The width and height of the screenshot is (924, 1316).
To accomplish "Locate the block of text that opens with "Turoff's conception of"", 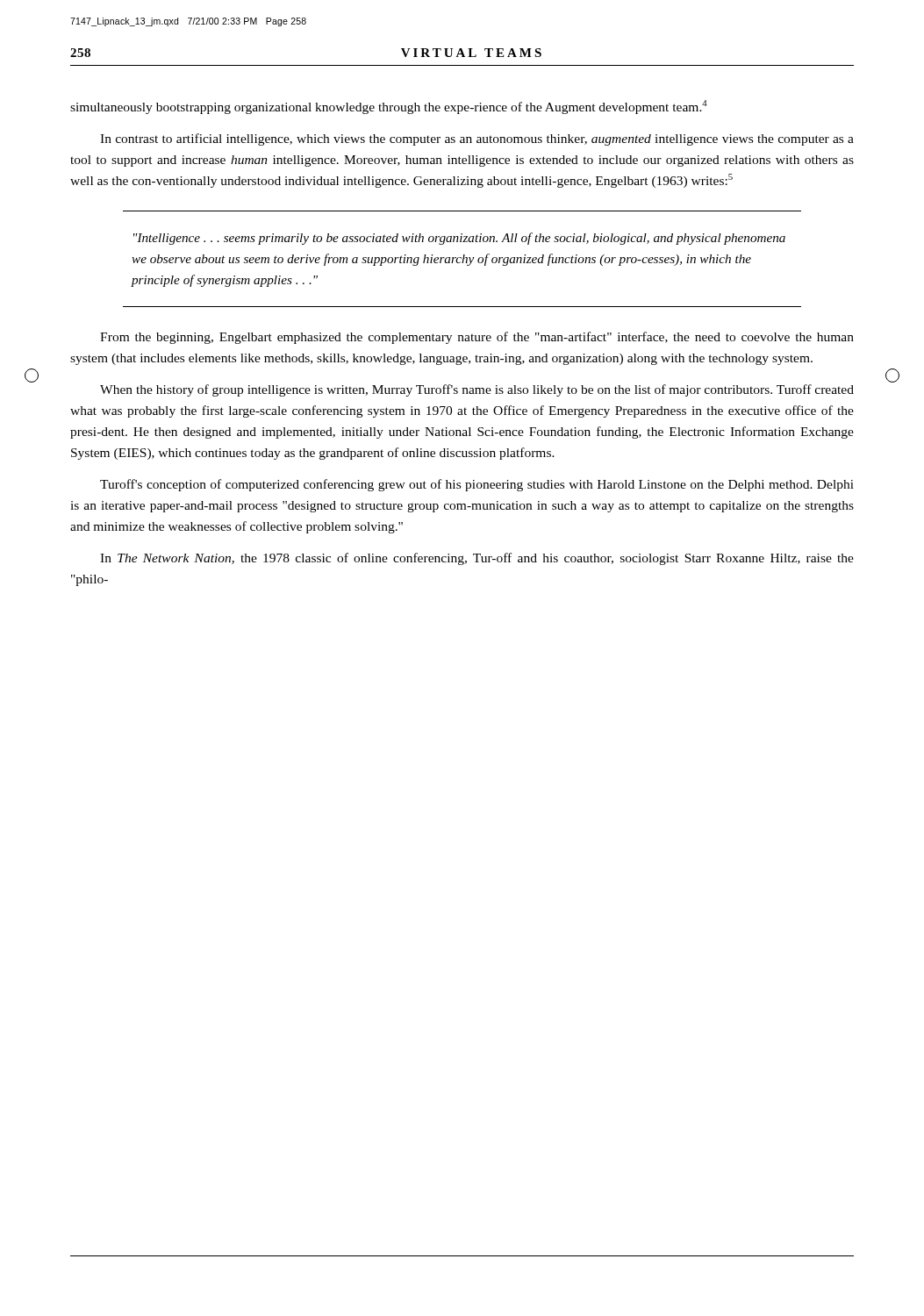I will click(x=462, y=506).
